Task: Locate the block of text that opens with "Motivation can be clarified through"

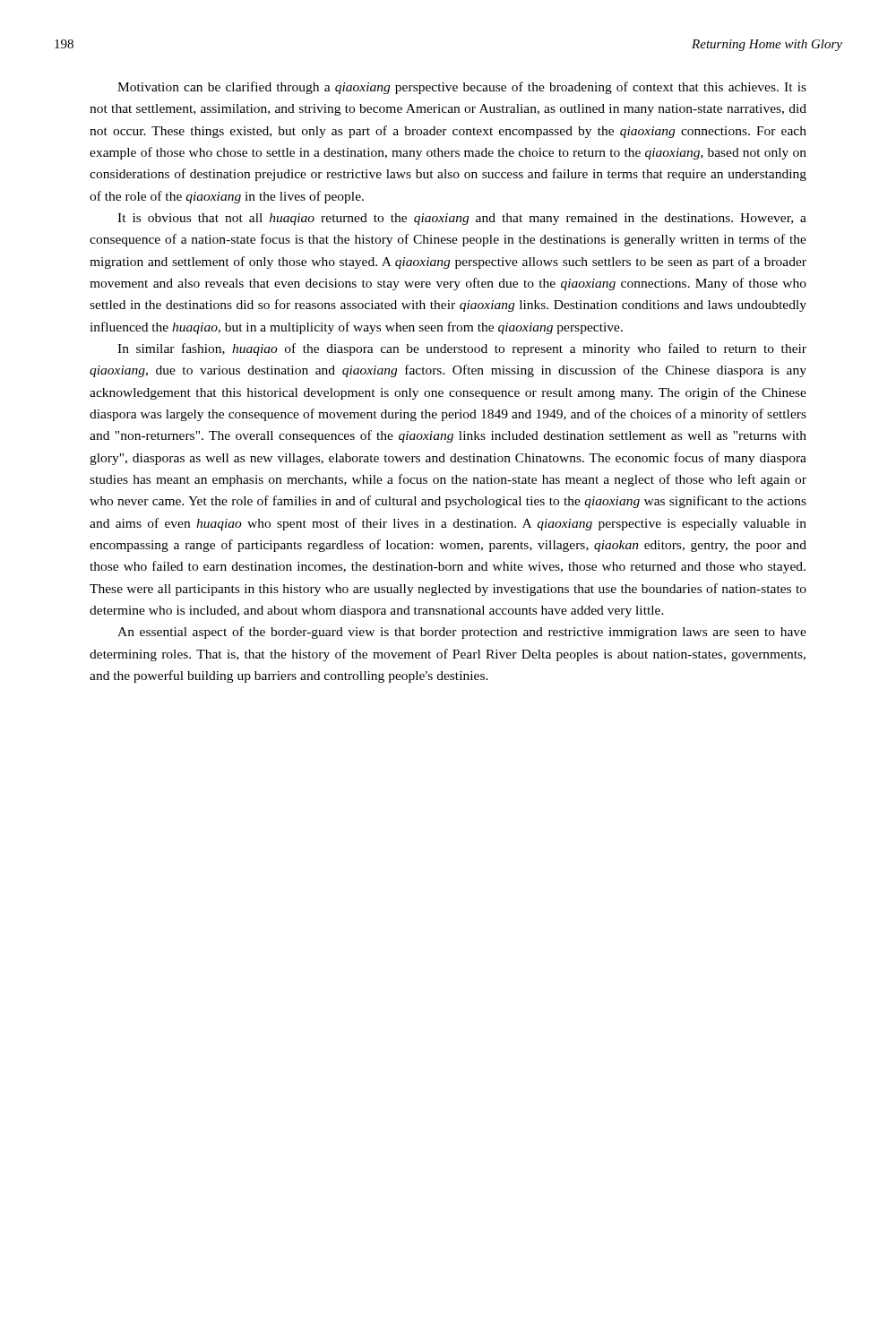Action: pyautogui.click(x=448, y=142)
